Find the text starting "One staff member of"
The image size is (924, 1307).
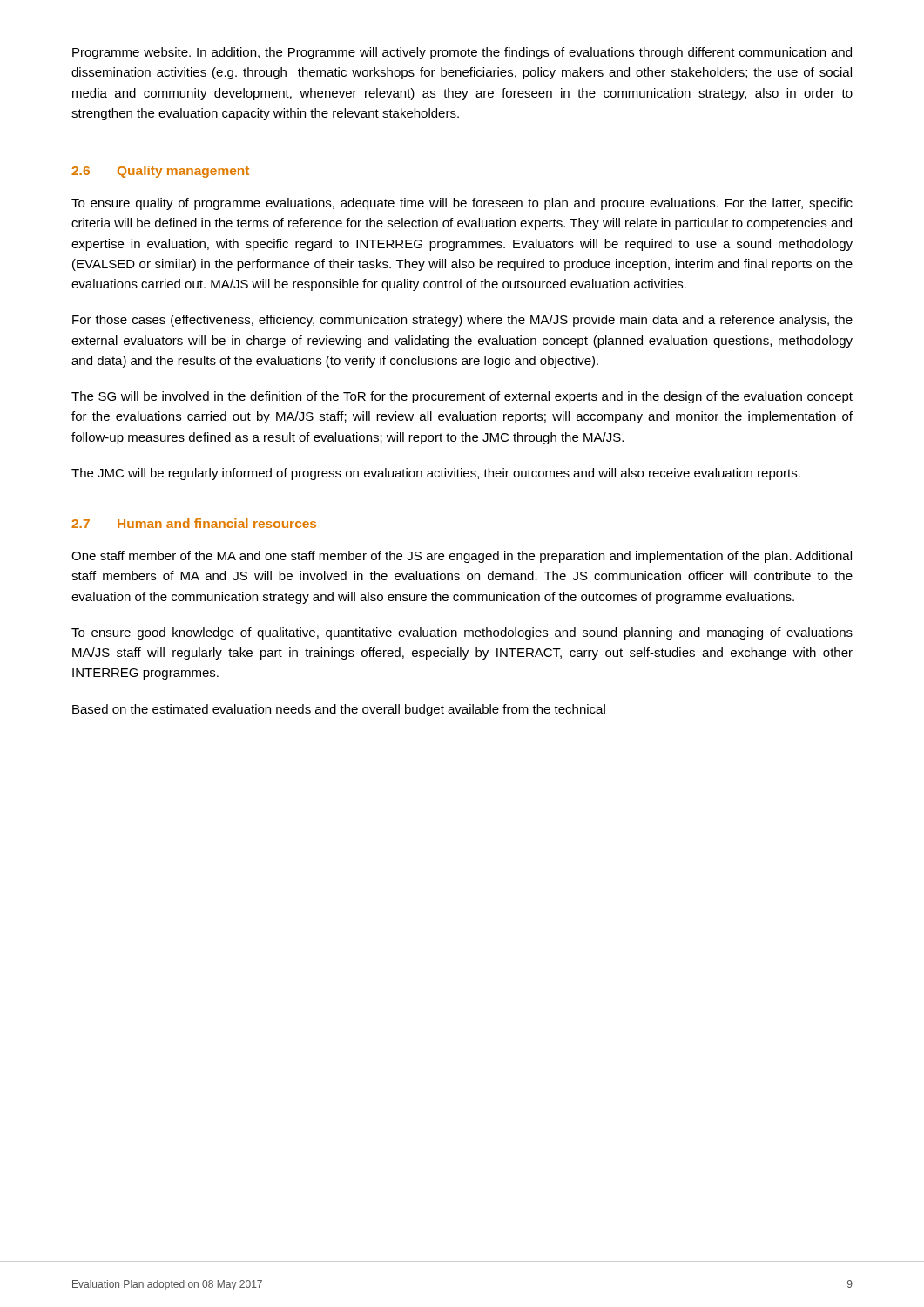click(462, 576)
